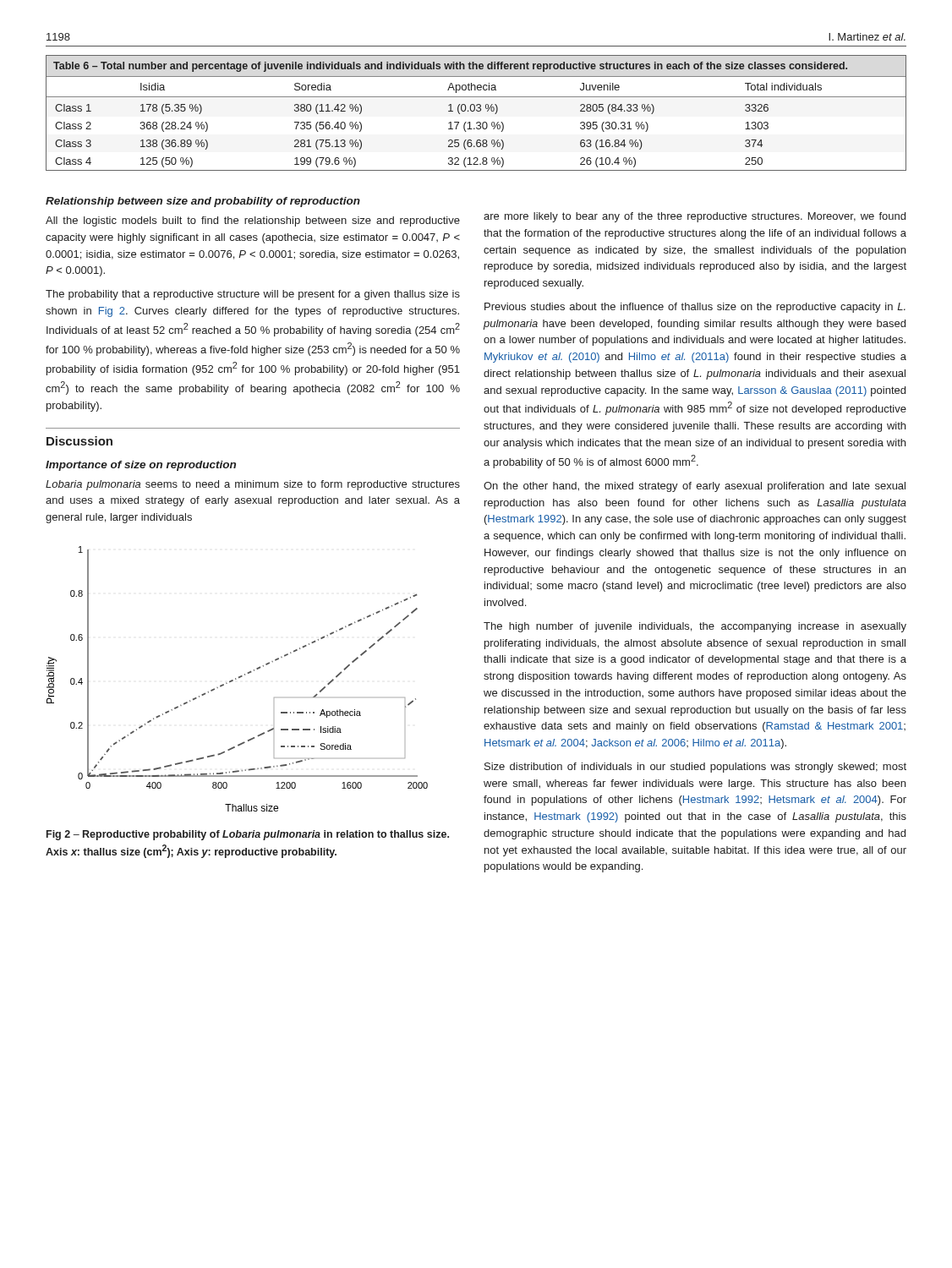Select the section header containing "Importance of size on reproduction"
This screenshot has height=1268, width=952.
point(141,464)
